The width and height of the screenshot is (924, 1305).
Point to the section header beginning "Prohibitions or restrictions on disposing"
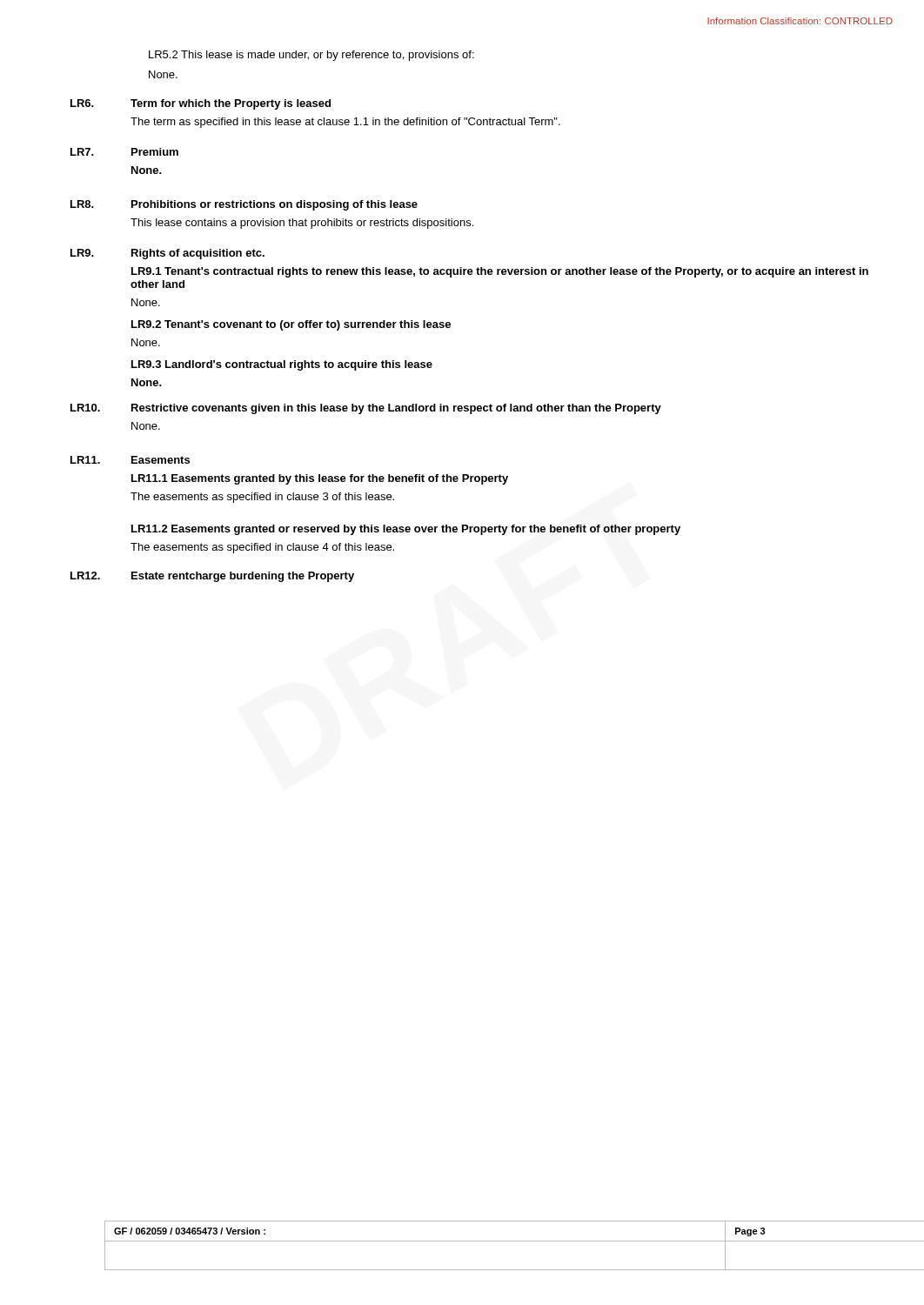tap(274, 204)
